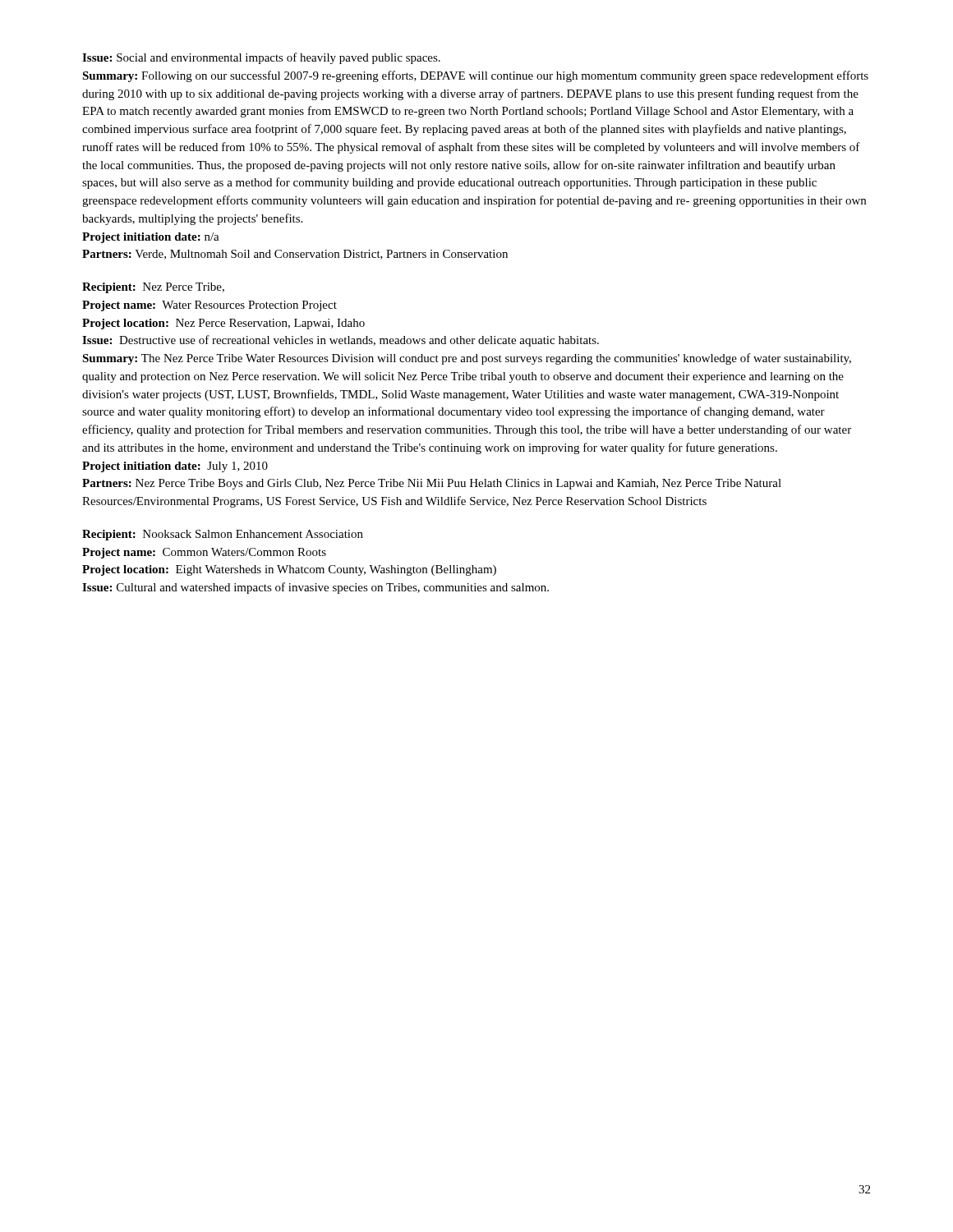Screen dimensions: 1232x953
Task: Locate the text block that says "Issue: Social and environmental impacts of heavily"
Action: click(476, 156)
